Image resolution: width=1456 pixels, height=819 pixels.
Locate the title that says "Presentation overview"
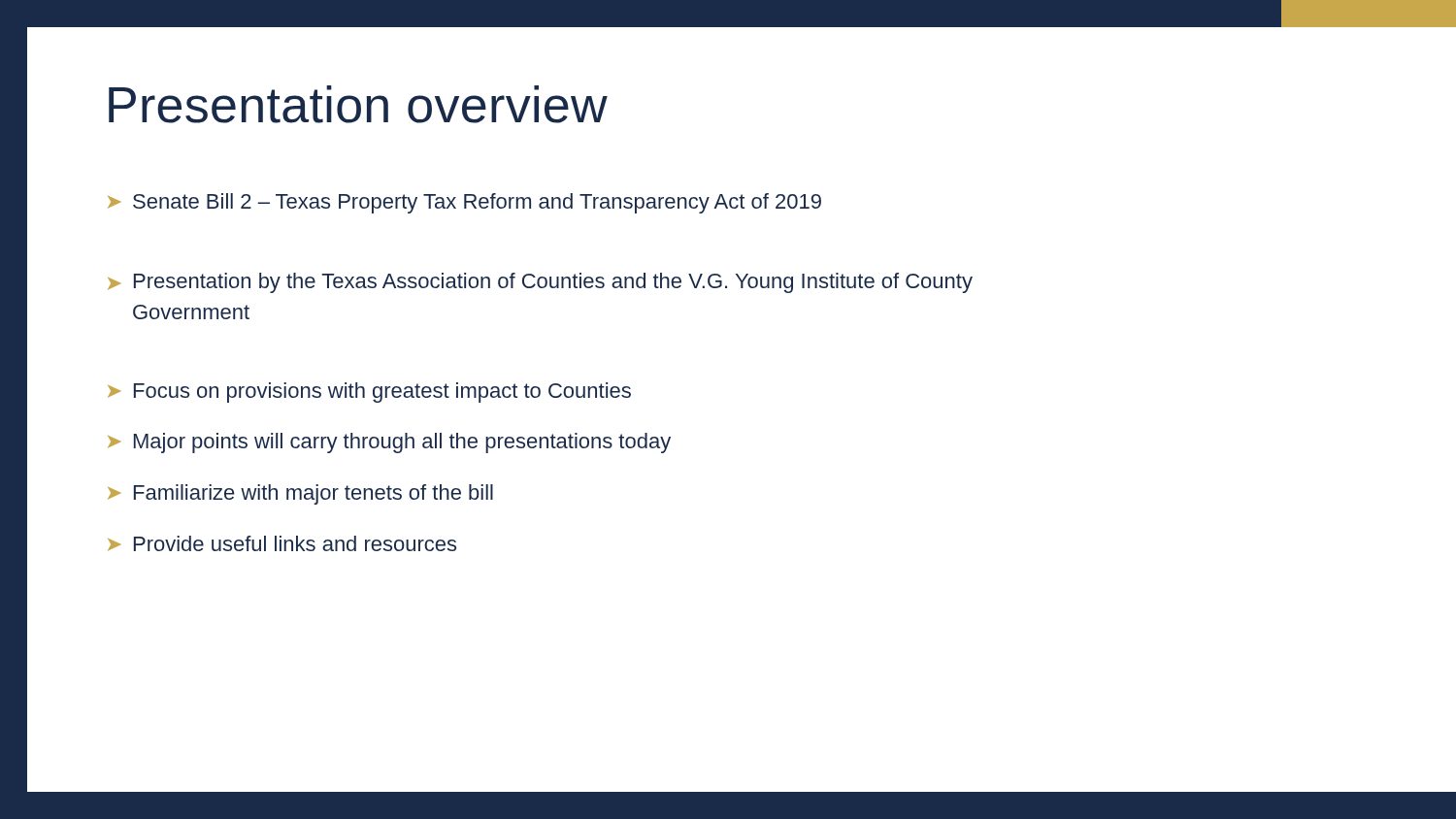356,105
